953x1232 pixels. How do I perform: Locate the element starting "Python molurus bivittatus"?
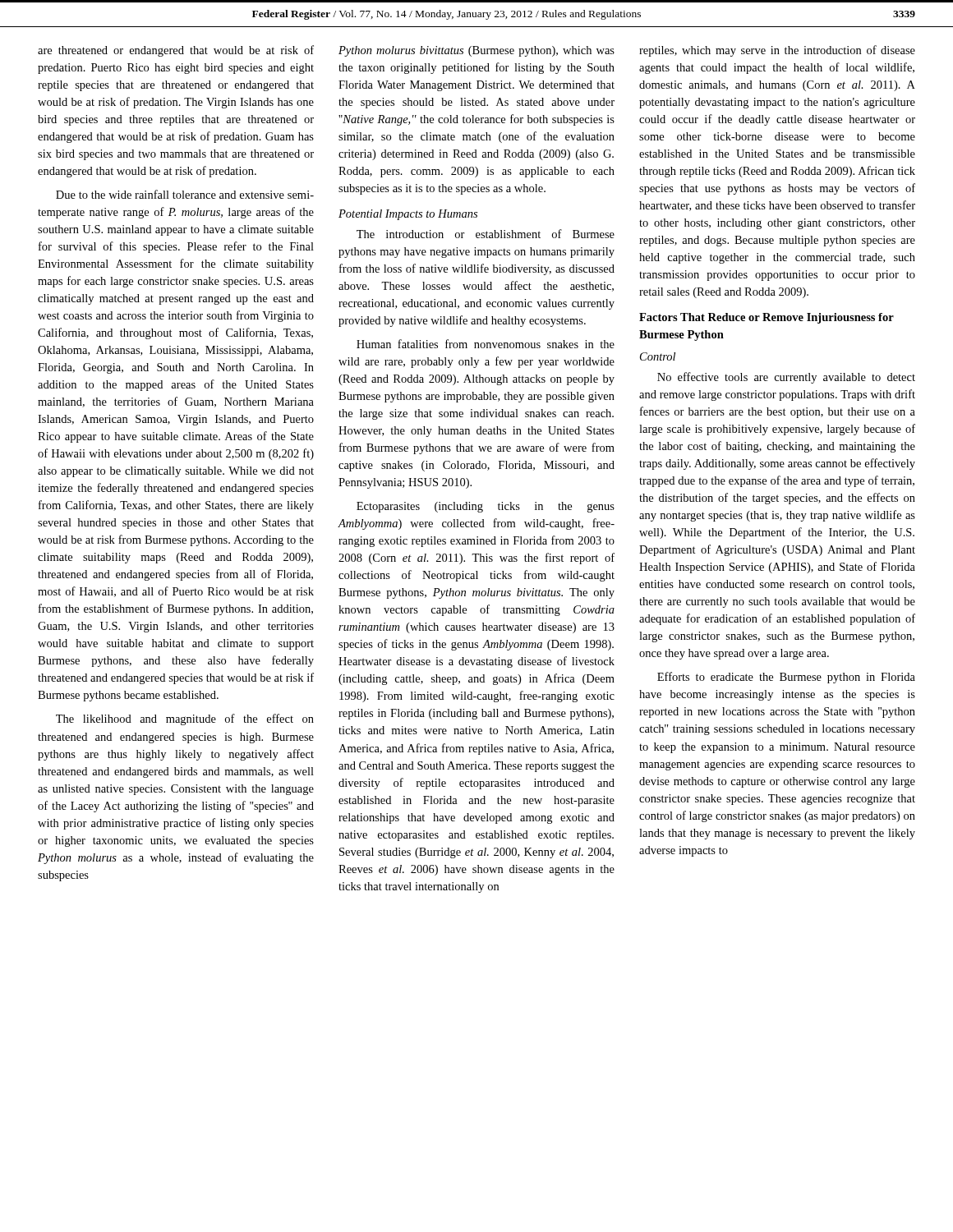pyautogui.click(x=476, y=119)
